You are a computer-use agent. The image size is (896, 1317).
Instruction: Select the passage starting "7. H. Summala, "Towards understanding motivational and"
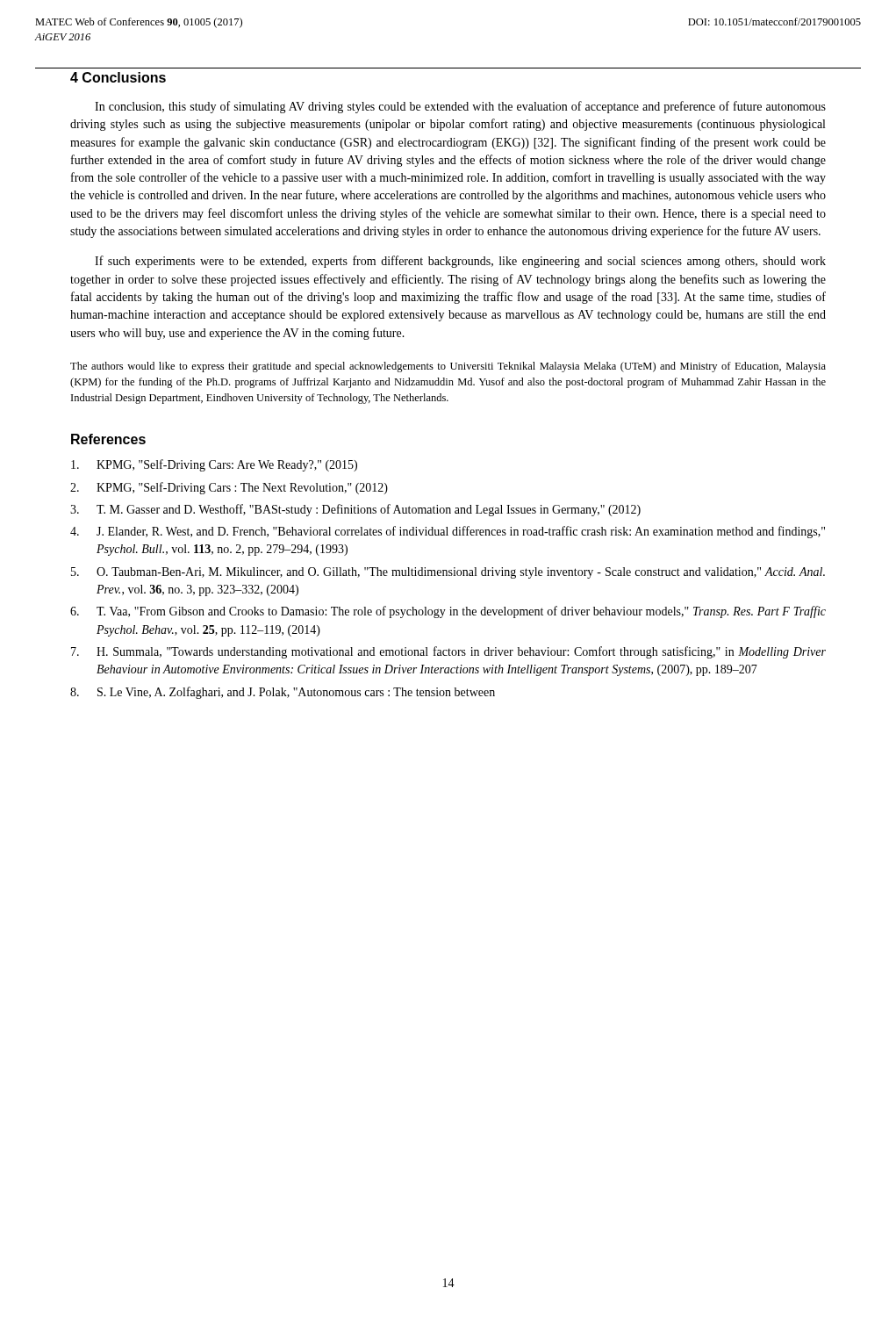coord(448,661)
